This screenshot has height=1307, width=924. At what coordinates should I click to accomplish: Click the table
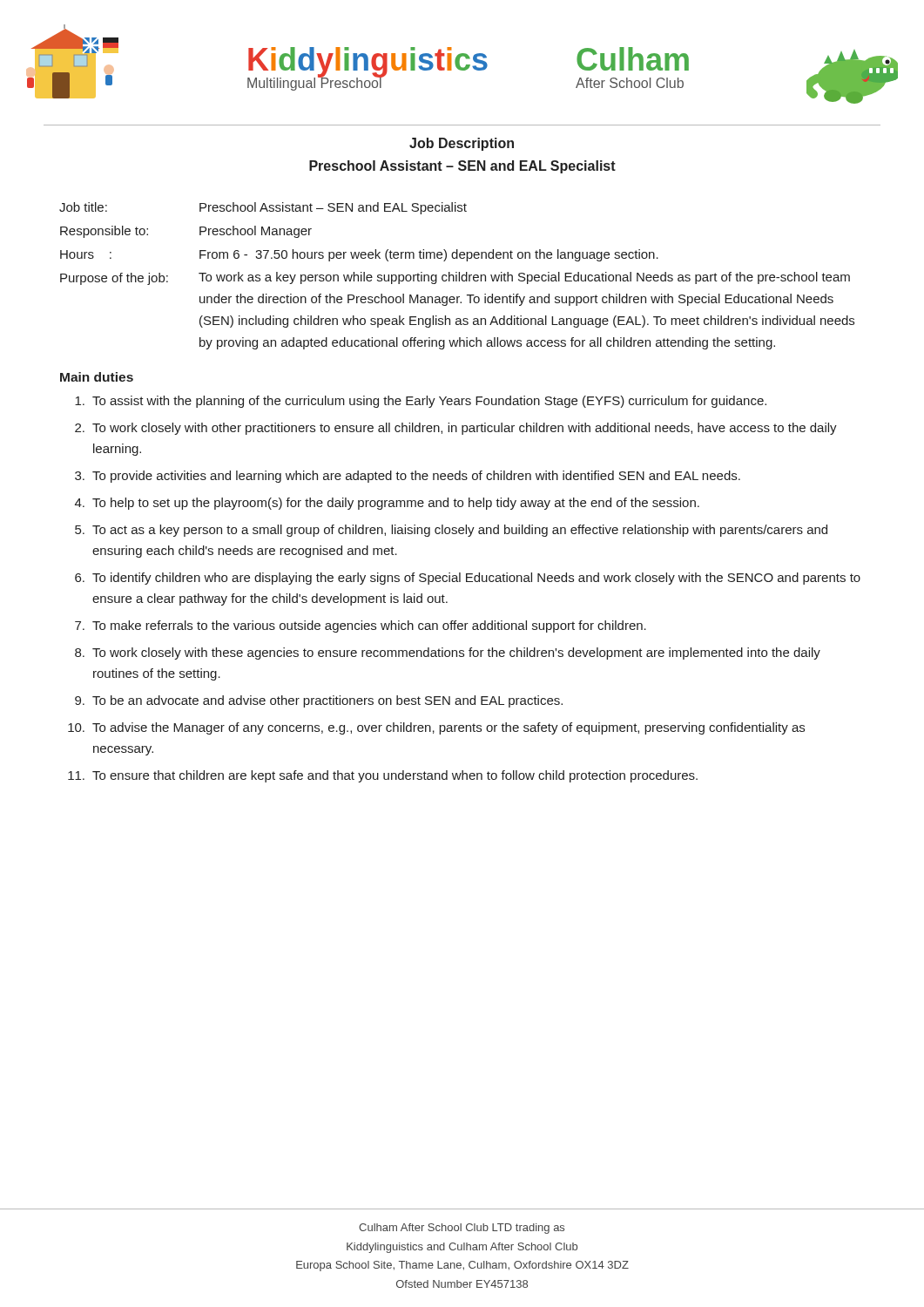click(462, 275)
